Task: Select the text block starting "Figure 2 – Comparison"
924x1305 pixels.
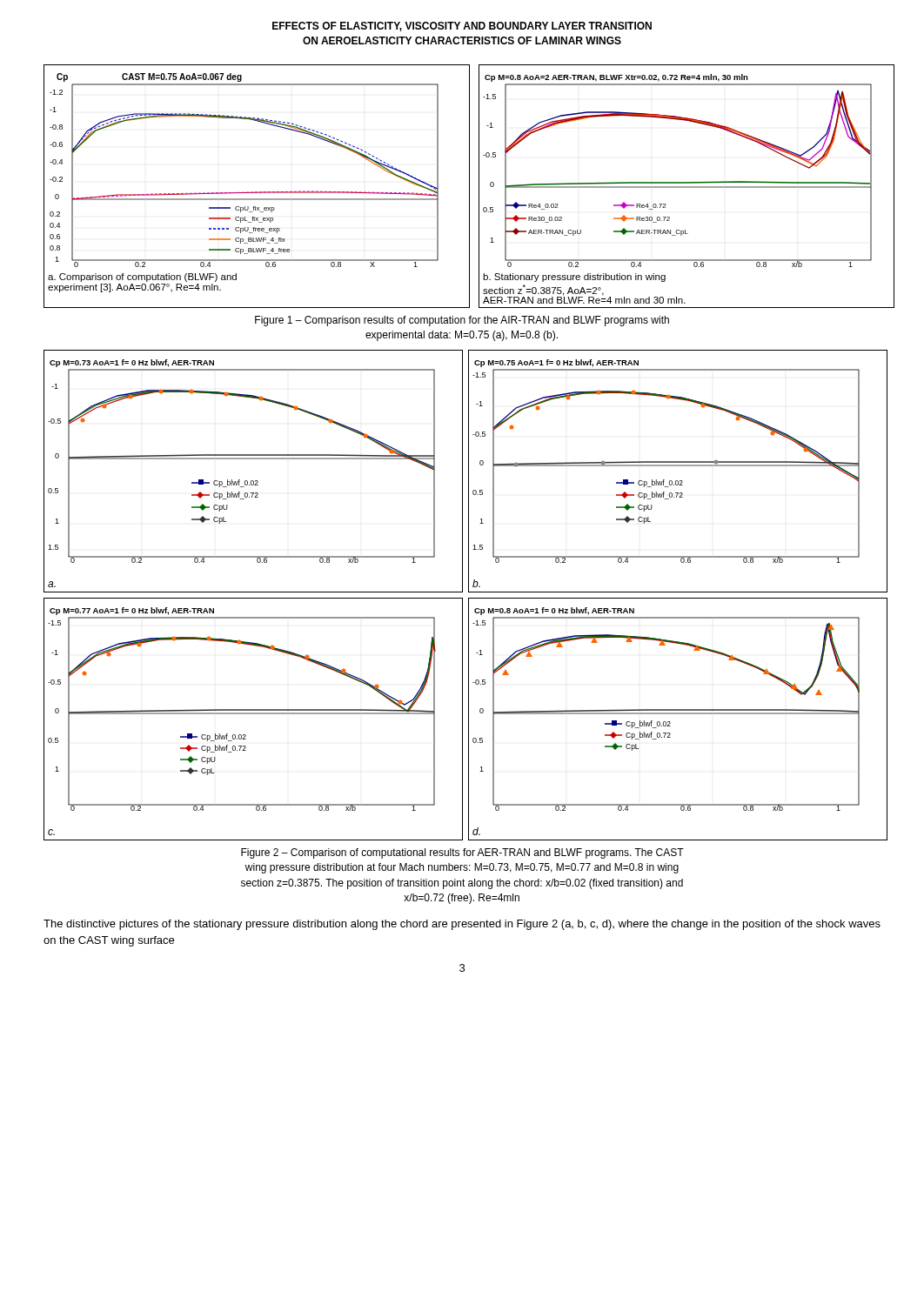Action: pos(462,875)
